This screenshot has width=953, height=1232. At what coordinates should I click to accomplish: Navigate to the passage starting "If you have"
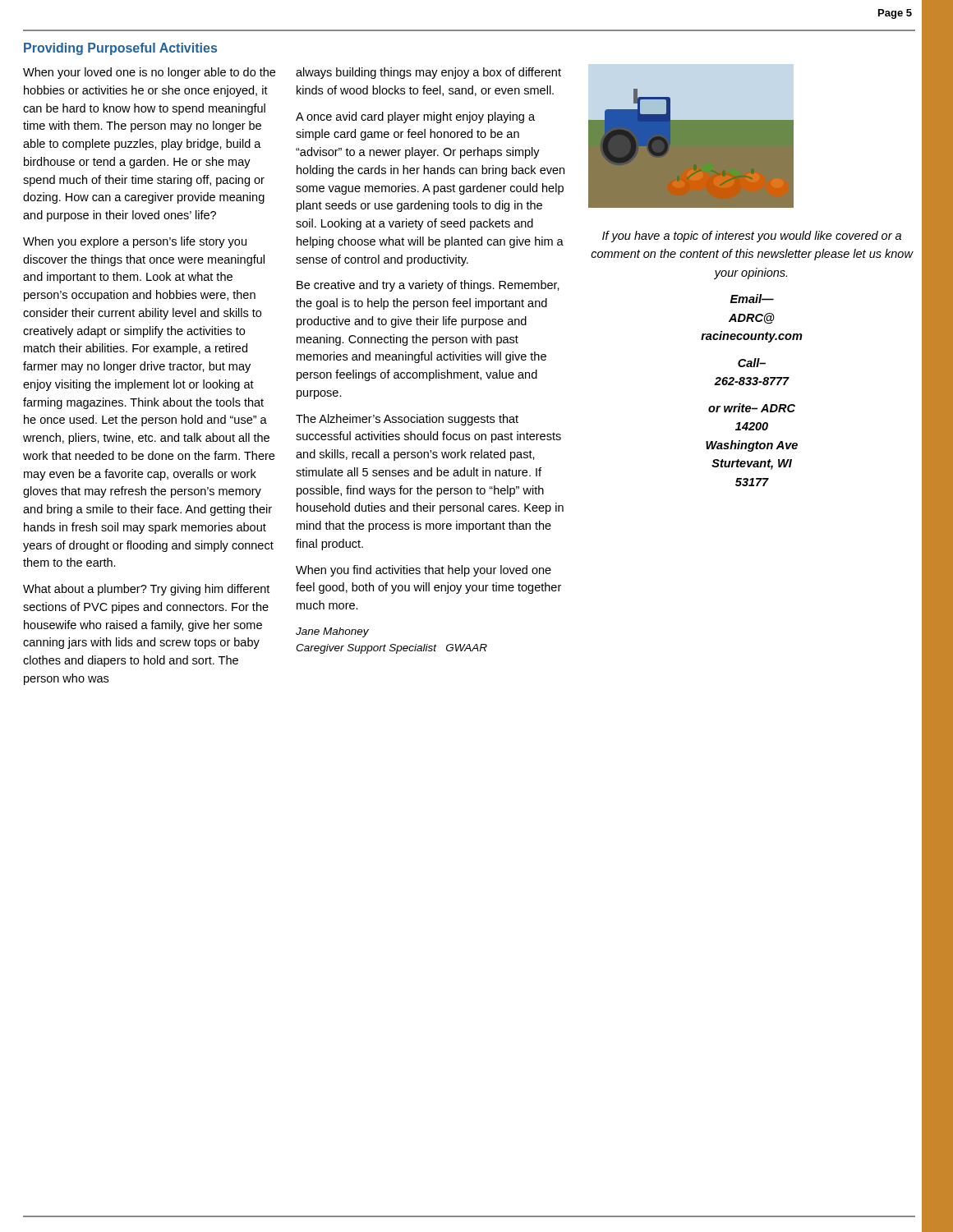(752, 359)
